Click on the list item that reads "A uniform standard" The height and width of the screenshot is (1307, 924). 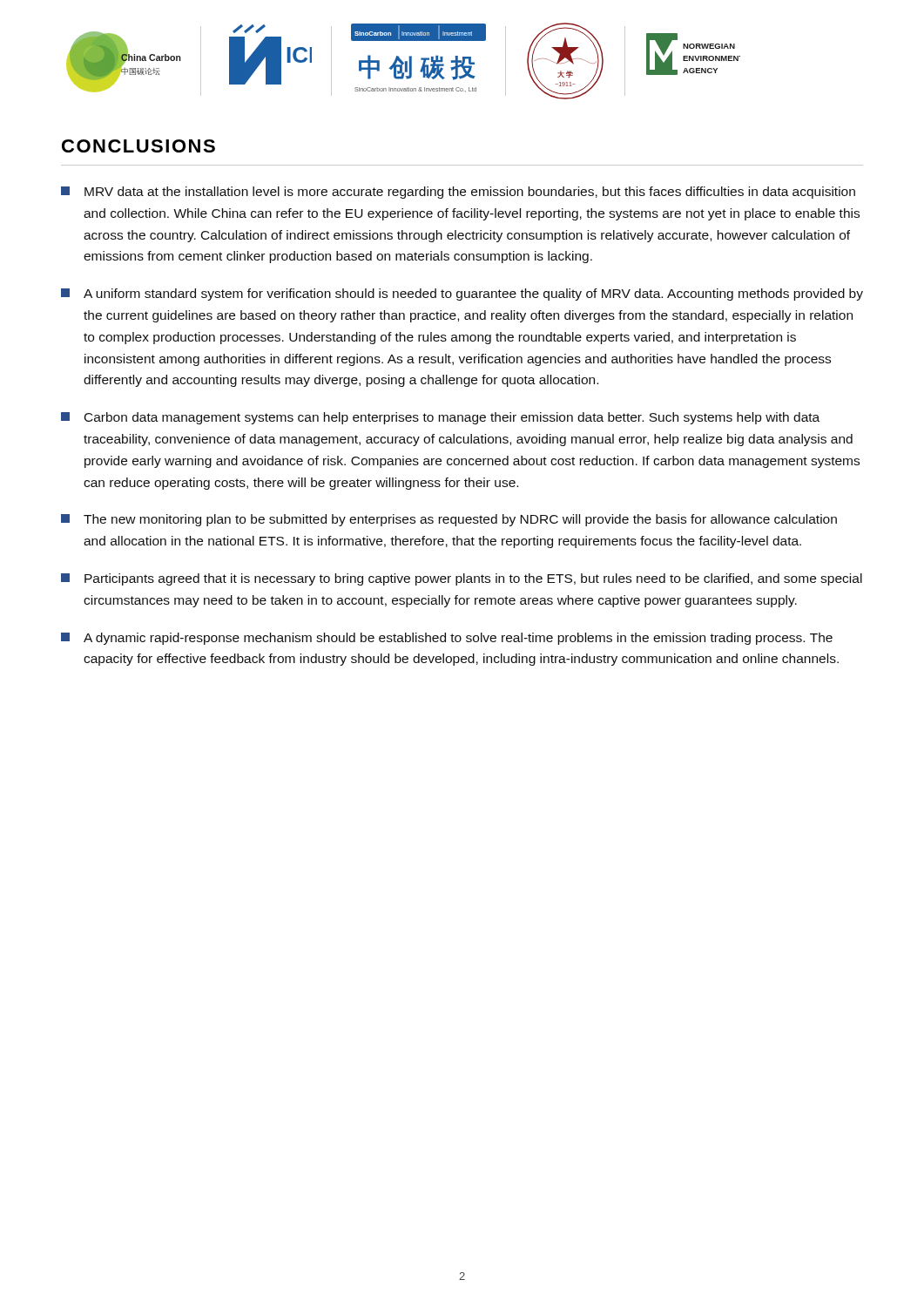(462, 337)
